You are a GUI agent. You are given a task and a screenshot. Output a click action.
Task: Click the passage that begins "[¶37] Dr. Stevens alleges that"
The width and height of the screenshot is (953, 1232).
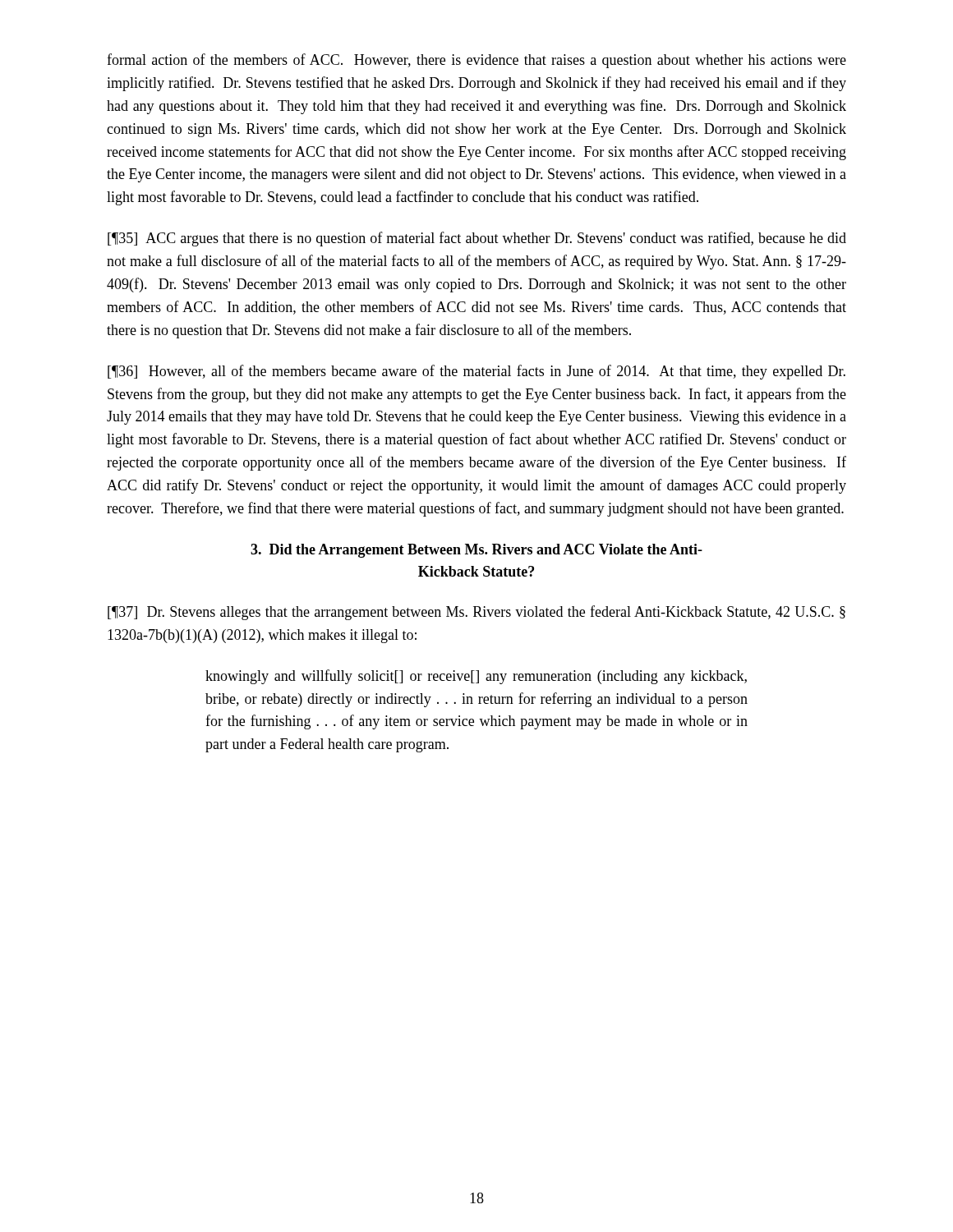[476, 623]
